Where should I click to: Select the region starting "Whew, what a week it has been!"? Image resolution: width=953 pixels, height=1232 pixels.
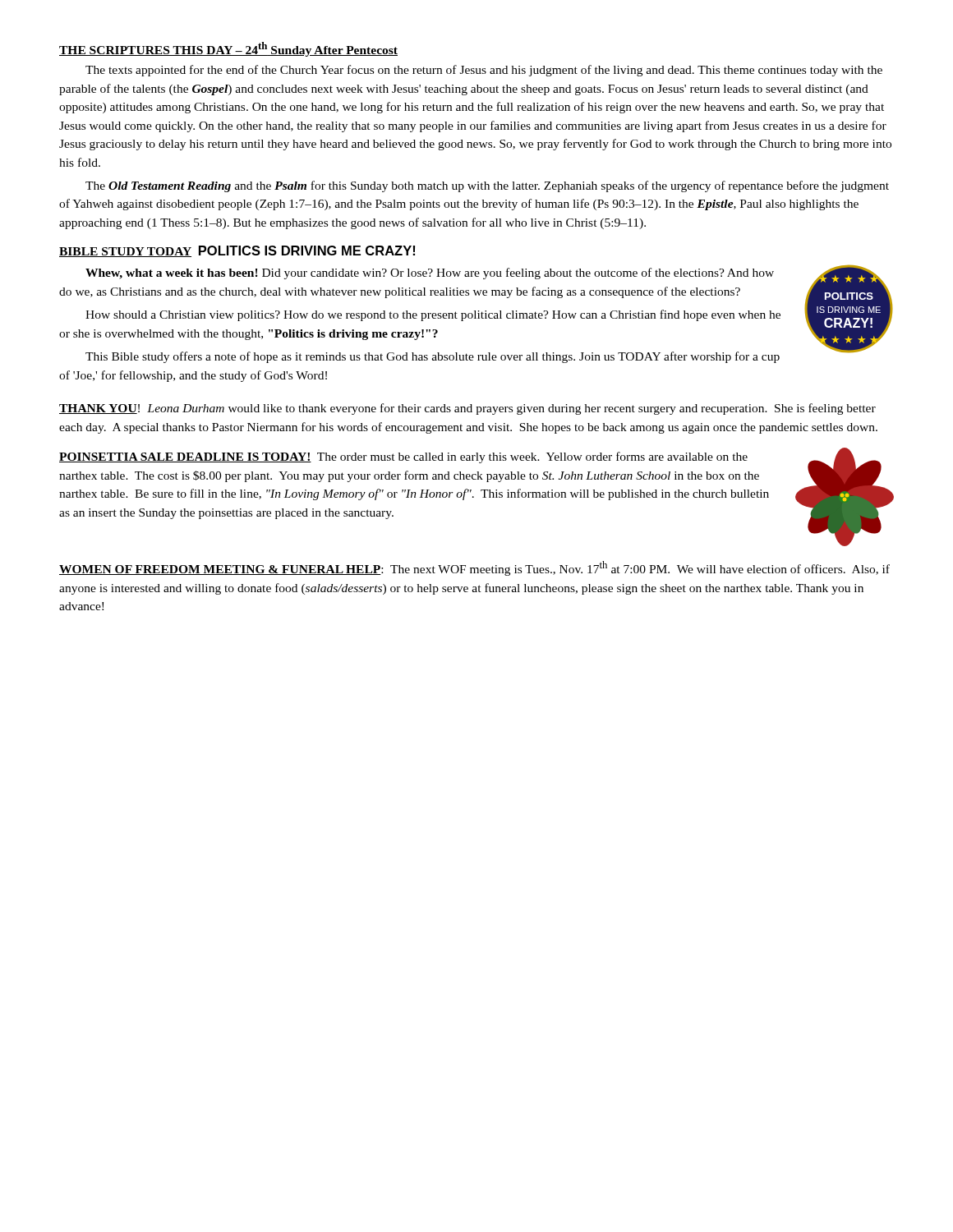(x=424, y=324)
